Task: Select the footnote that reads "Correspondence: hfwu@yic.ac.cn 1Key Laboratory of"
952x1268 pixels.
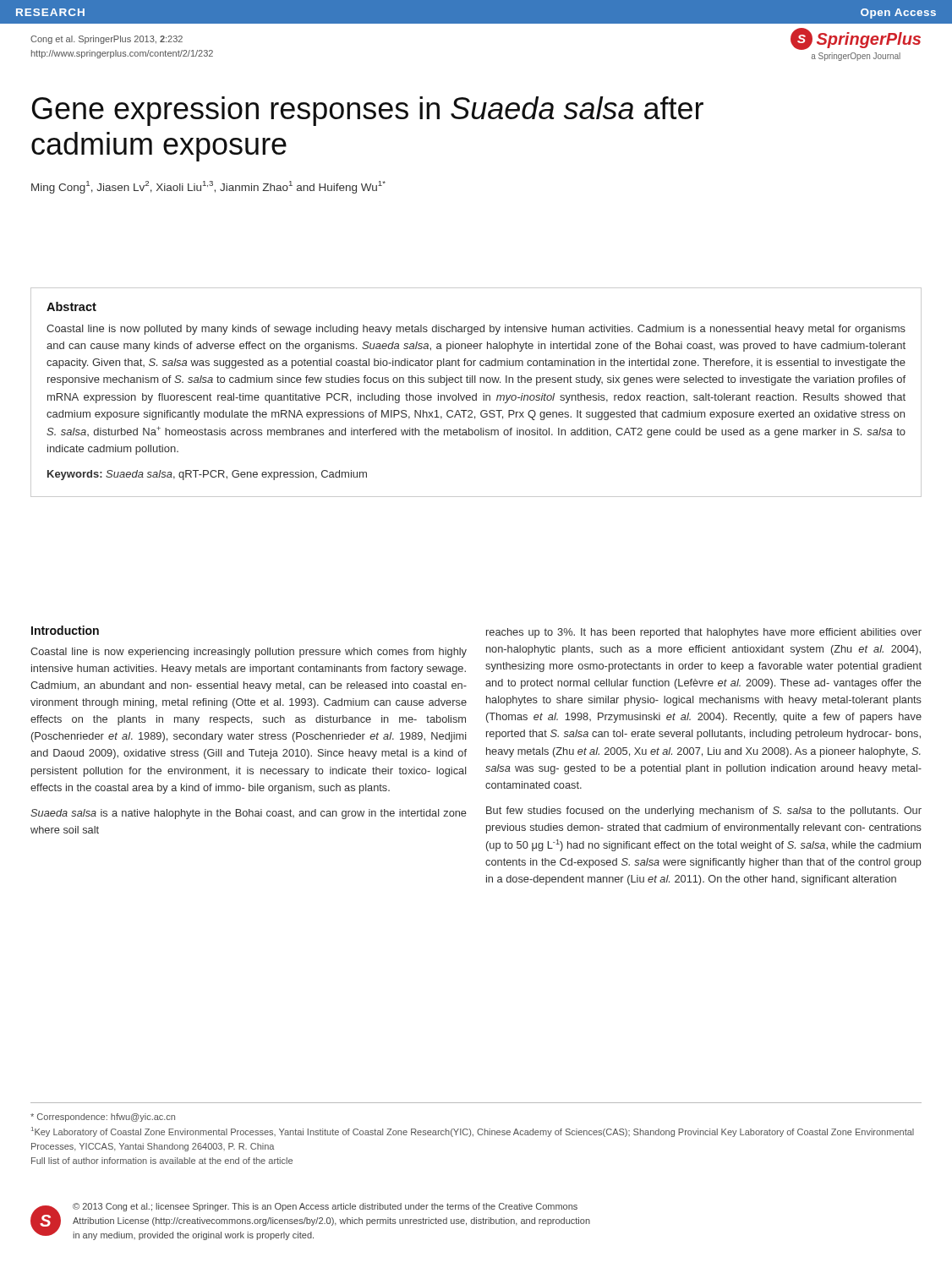Action: [472, 1139]
